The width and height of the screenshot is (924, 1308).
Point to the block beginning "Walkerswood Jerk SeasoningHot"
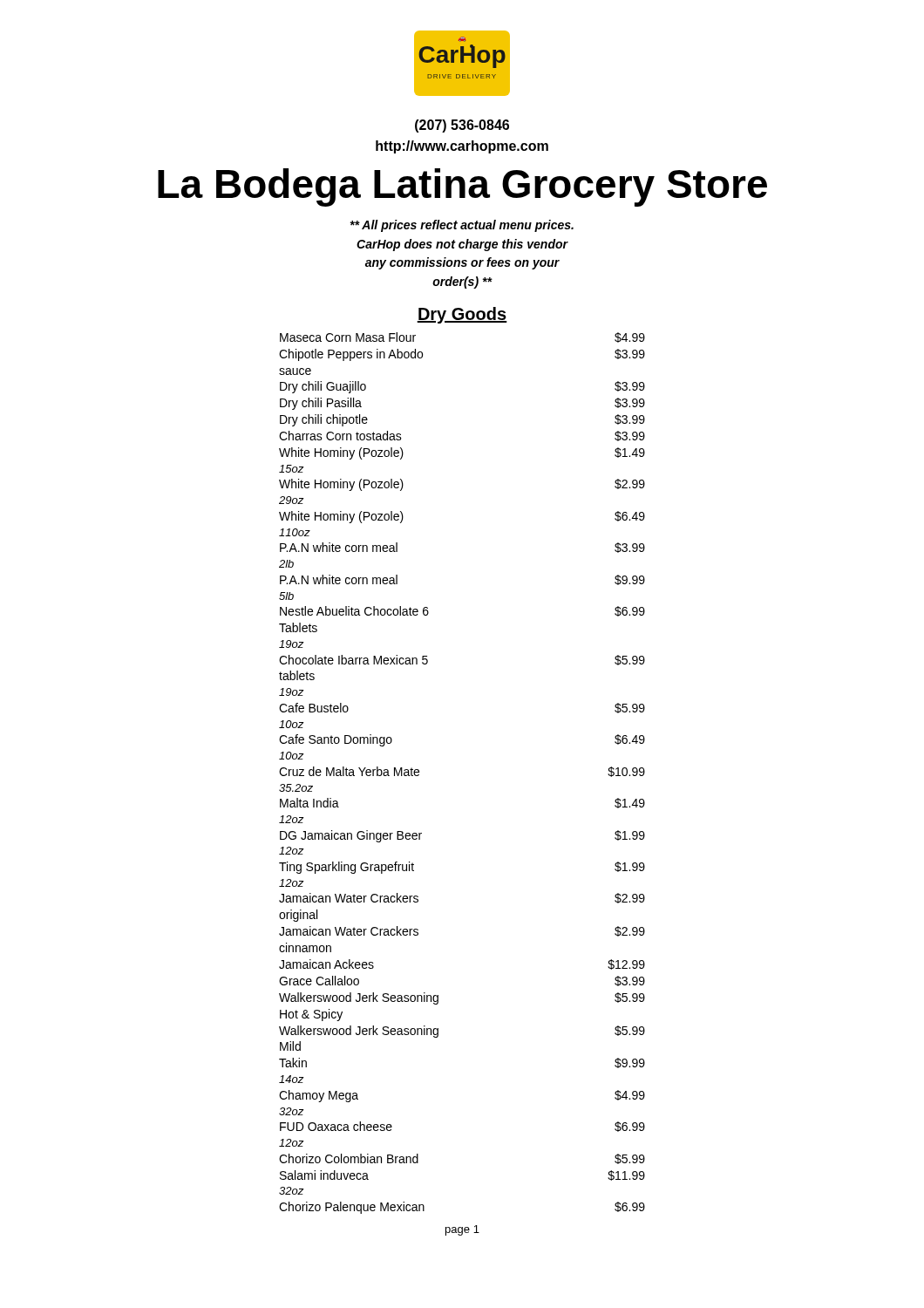[360, 998]
